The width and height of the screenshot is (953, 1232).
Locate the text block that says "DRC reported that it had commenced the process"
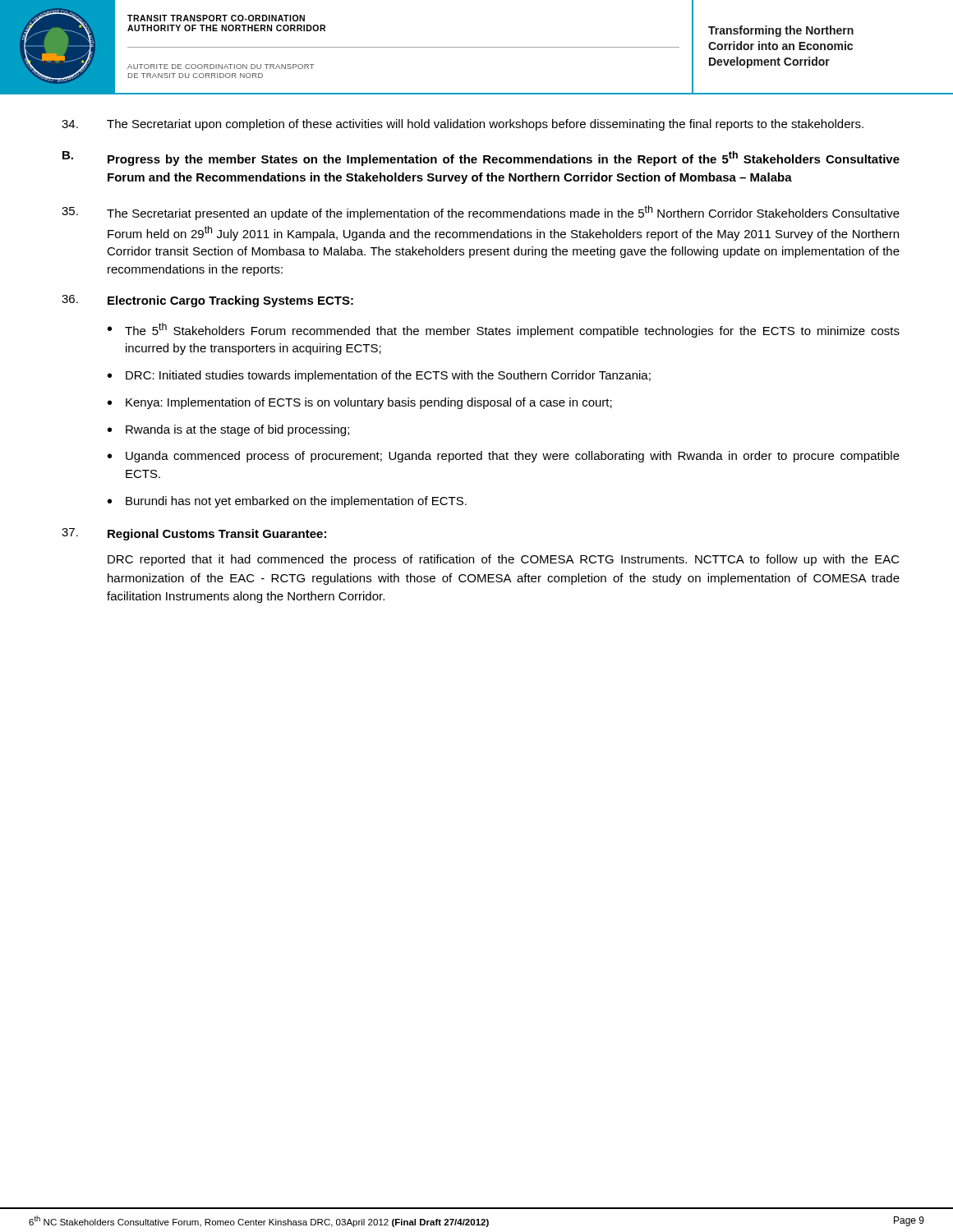tap(503, 578)
